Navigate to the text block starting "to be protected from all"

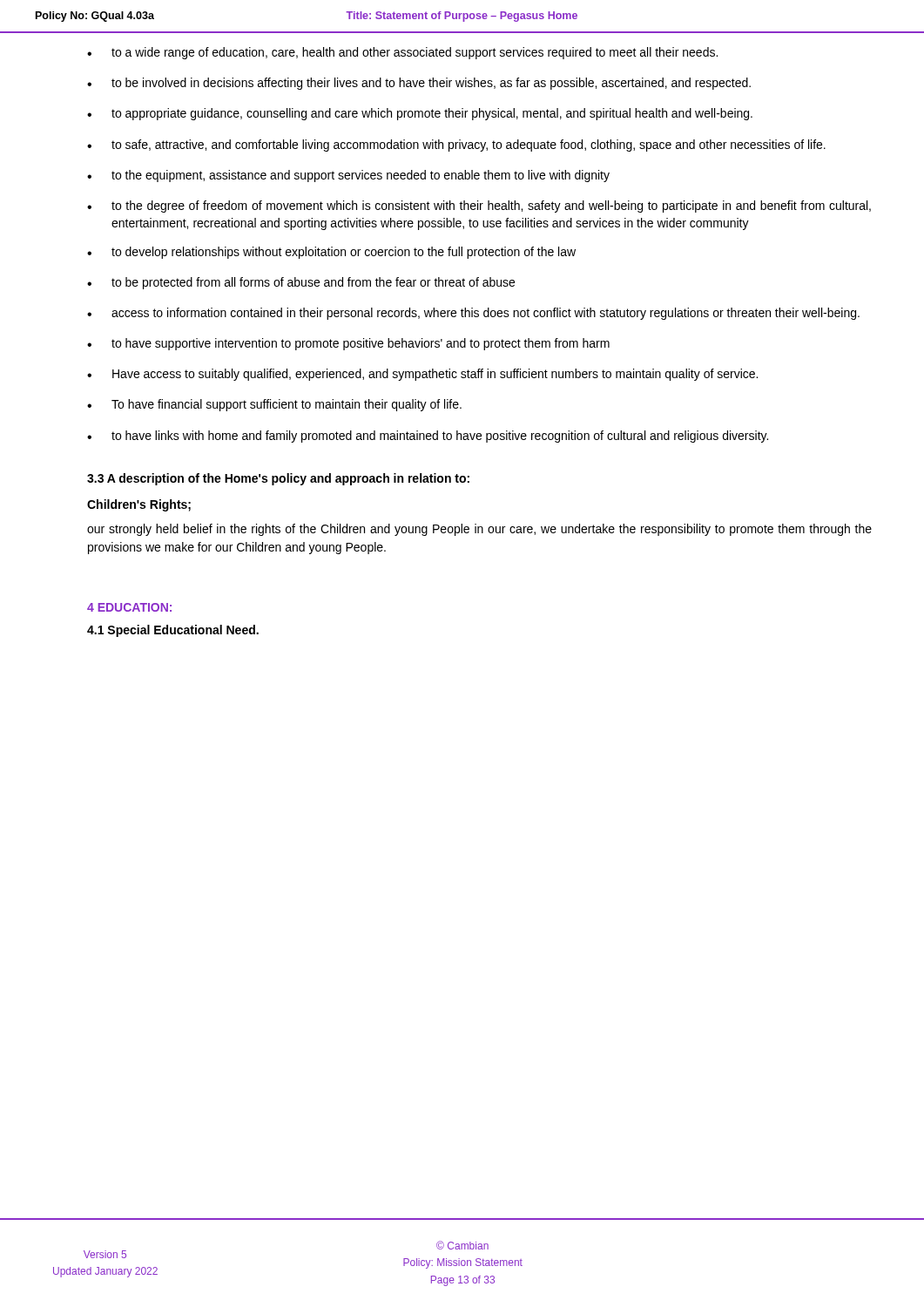click(479, 283)
